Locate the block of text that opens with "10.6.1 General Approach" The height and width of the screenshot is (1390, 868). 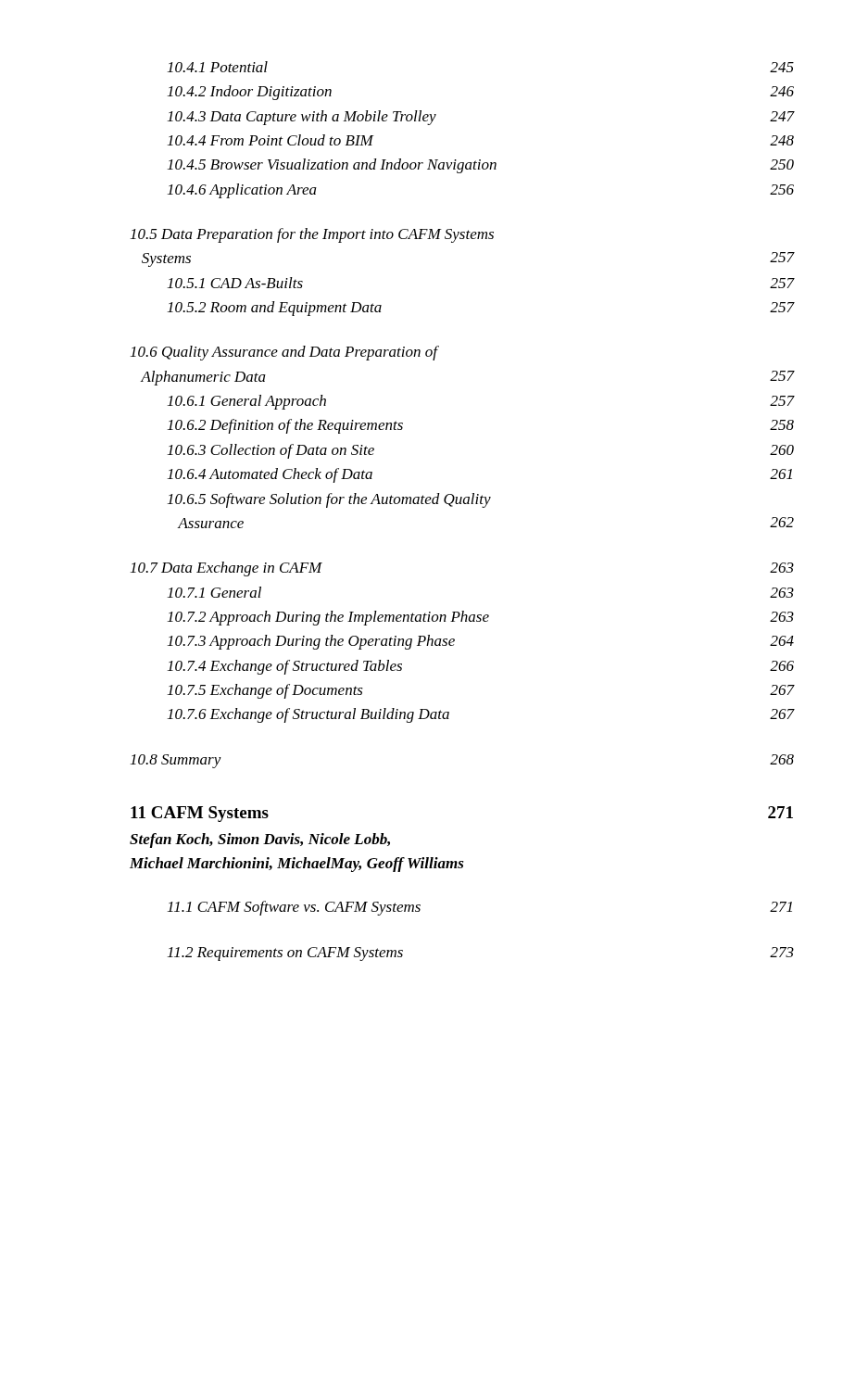[251, 402]
